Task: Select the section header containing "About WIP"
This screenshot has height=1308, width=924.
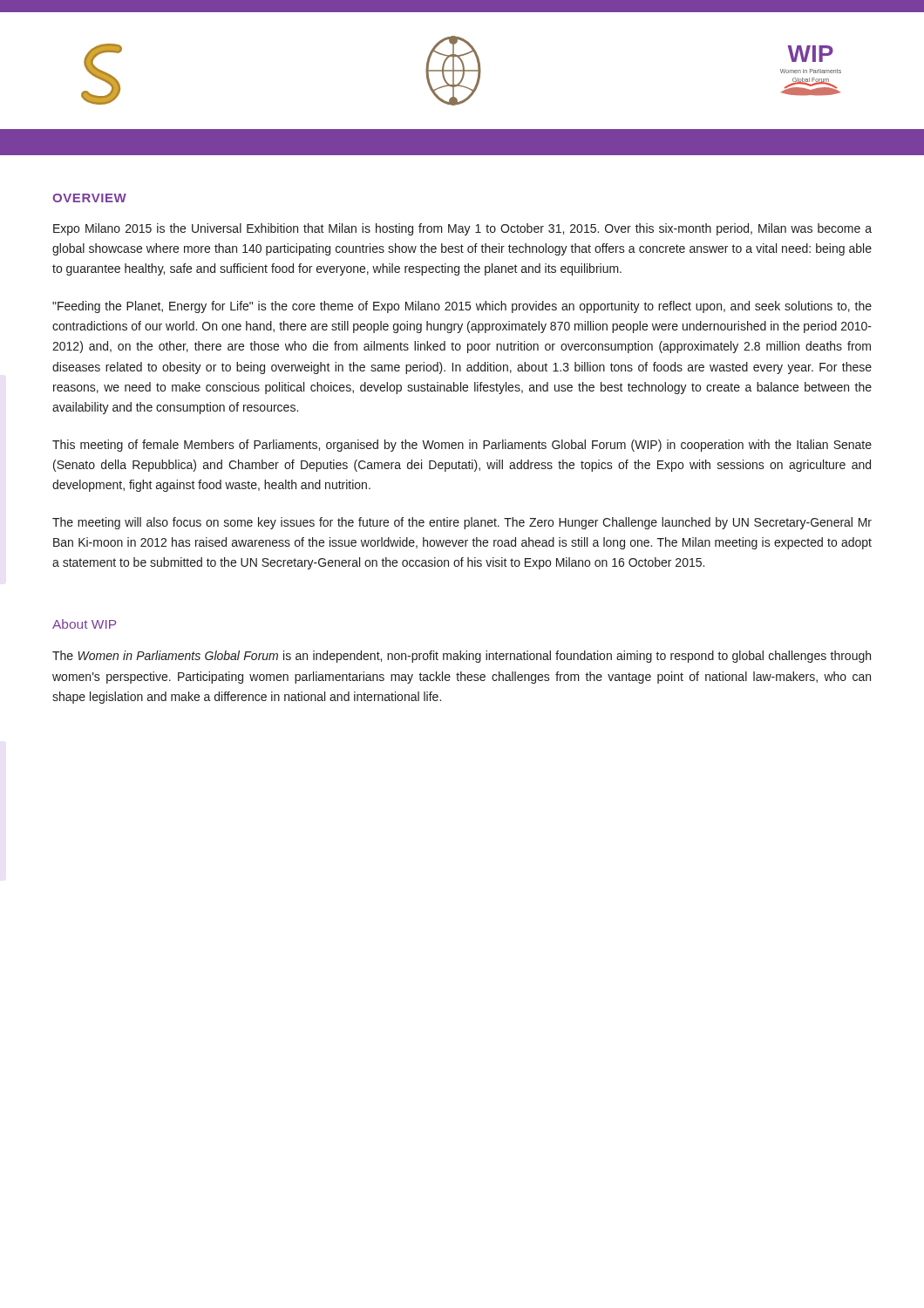Action: click(x=85, y=624)
